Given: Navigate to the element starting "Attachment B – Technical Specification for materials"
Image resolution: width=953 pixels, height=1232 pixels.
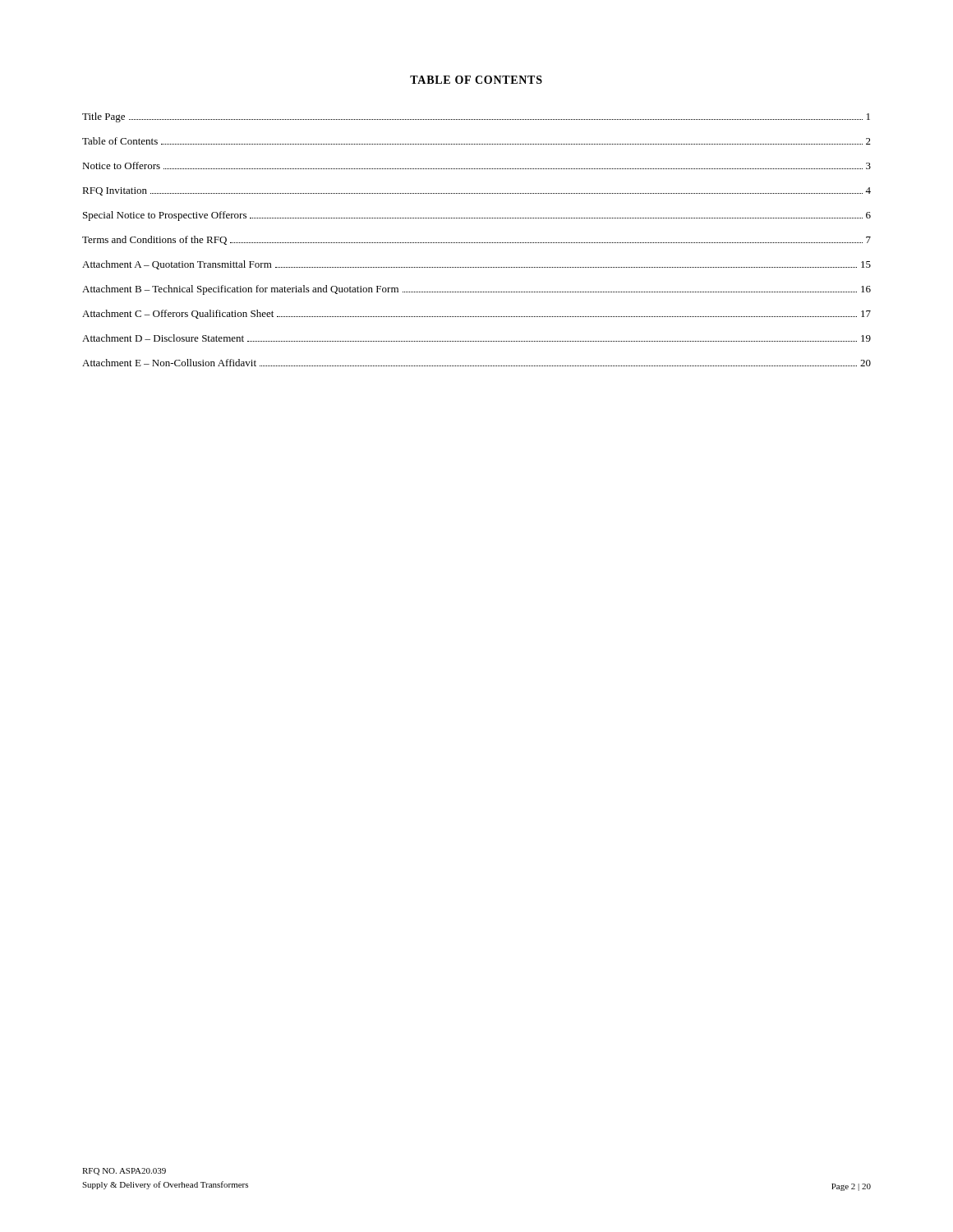Looking at the screenshot, I should point(476,289).
